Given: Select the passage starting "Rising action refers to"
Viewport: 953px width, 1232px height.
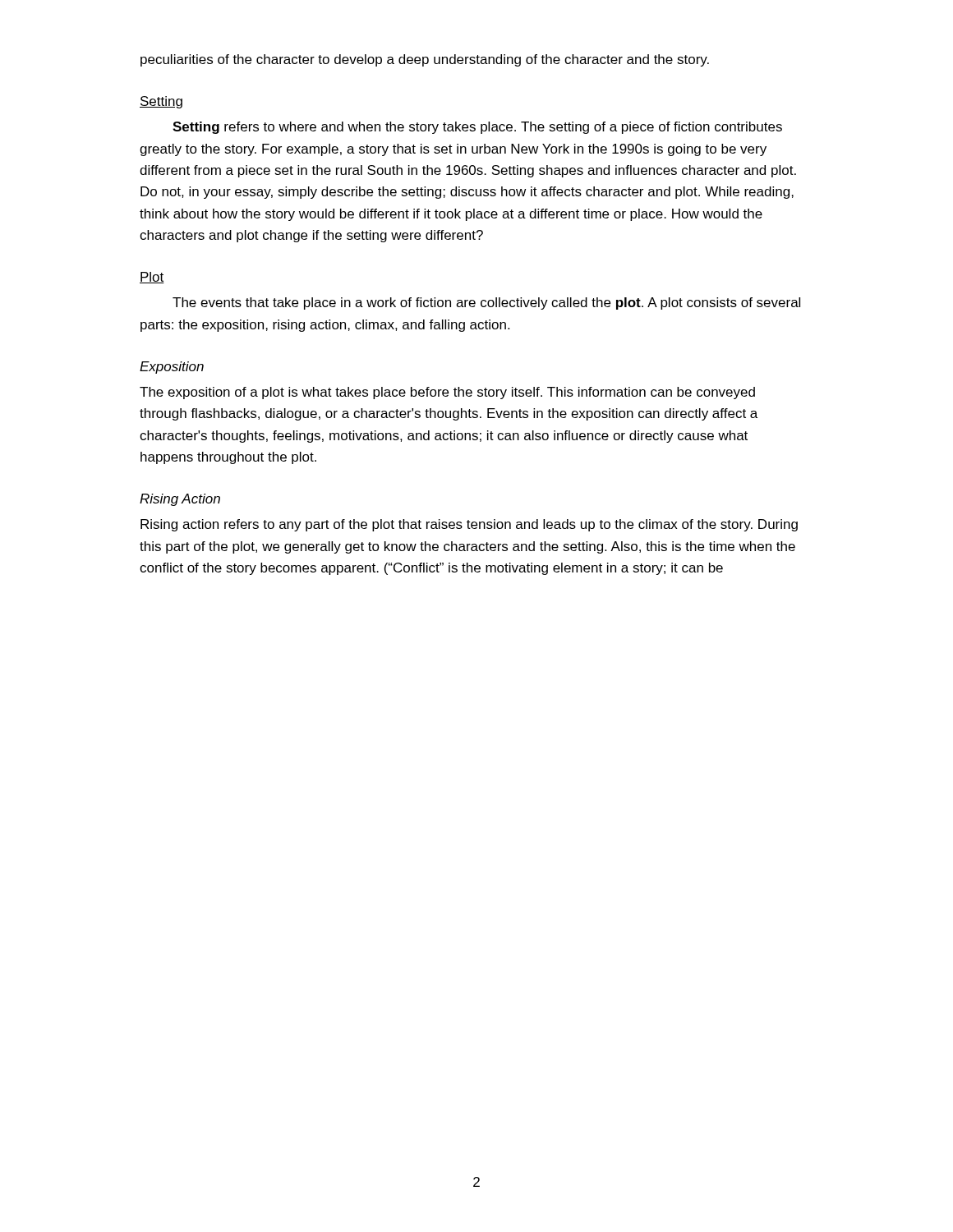Looking at the screenshot, I should coord(469,546).
